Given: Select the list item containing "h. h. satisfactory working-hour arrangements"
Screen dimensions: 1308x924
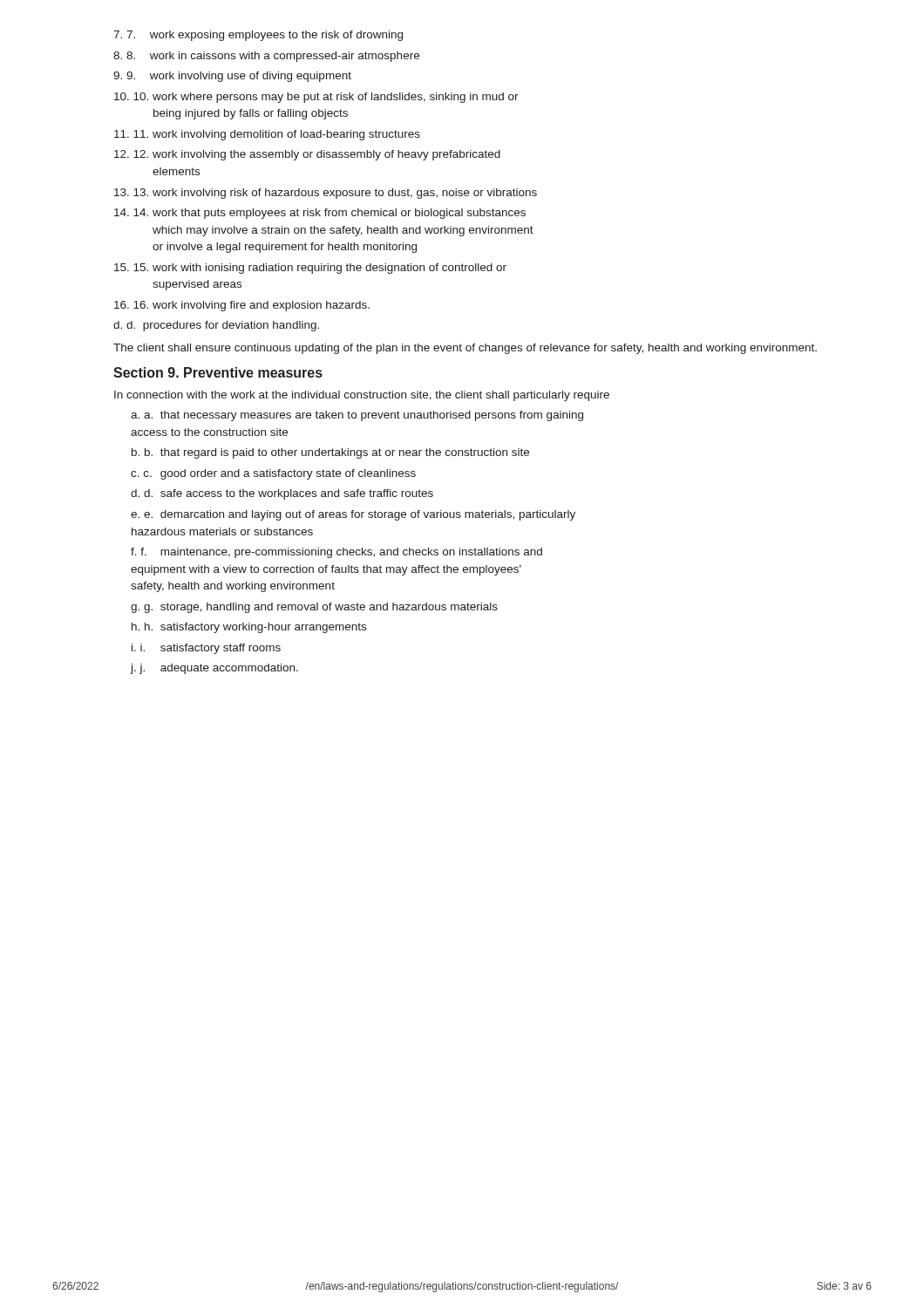Looking at the screenshot, I should point(249,627).
